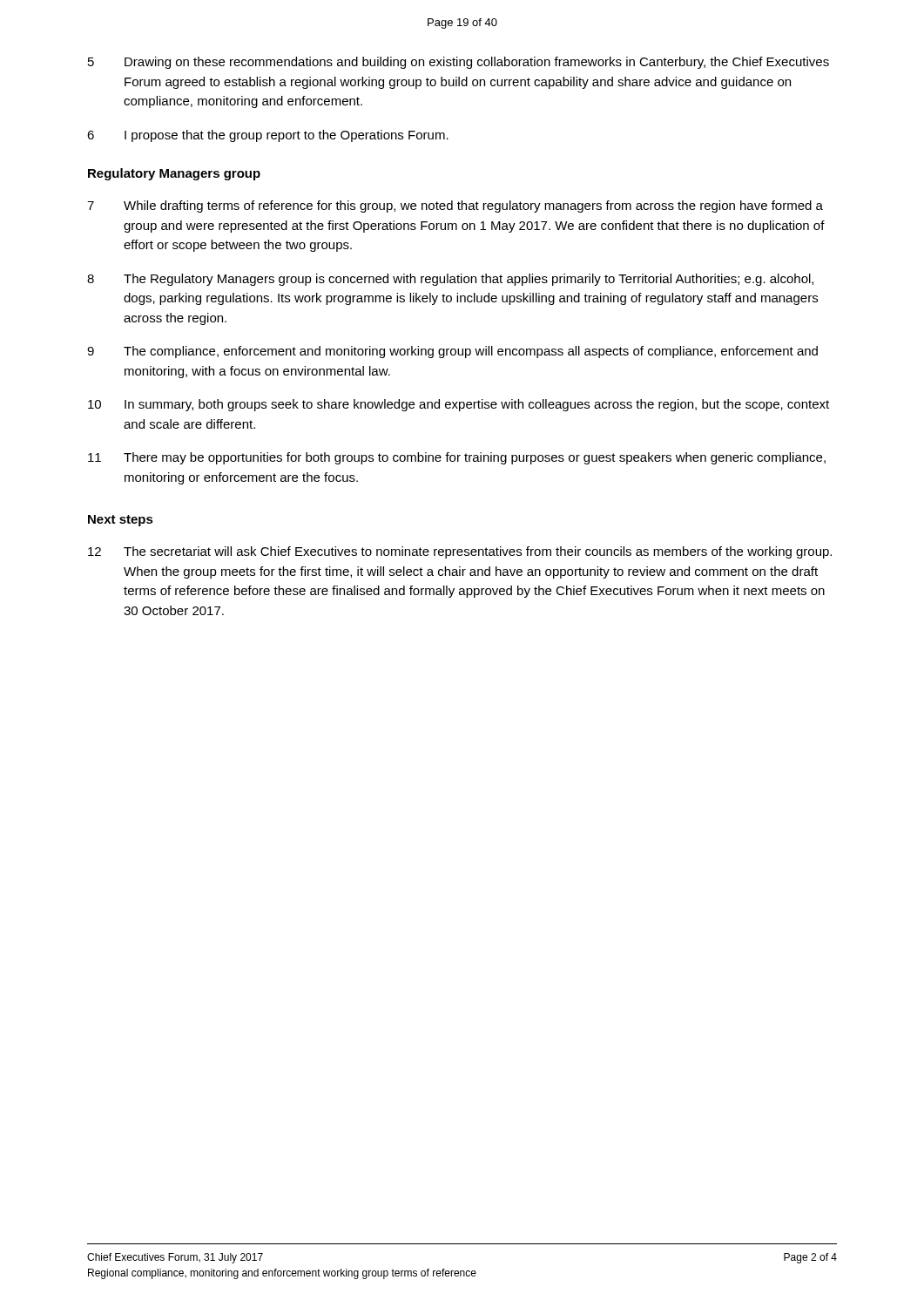Locate the element starting "9 The compliance, enforcement"
The image size is (924, 1307).
pos(462,361)
